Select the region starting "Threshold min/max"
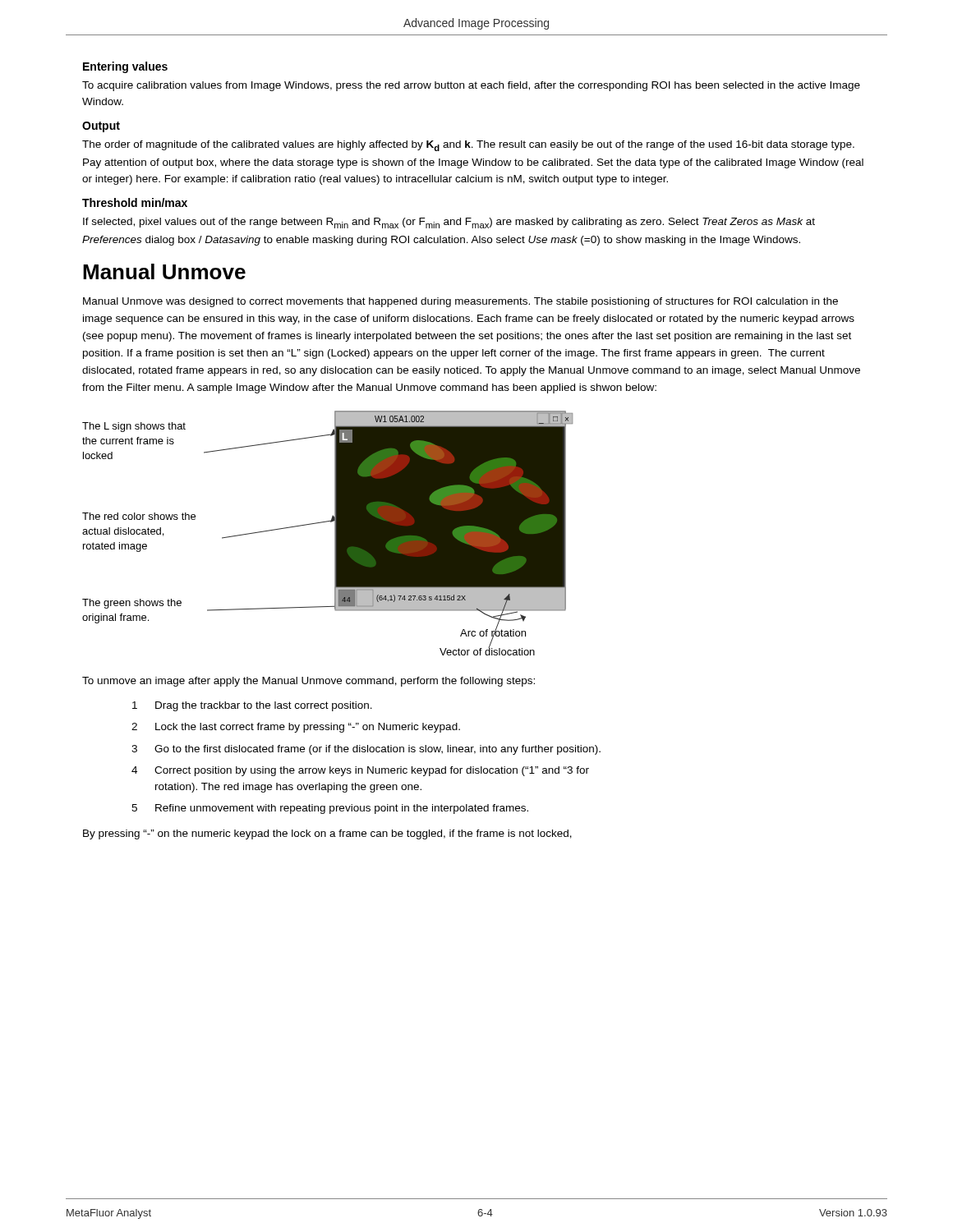953x1232 pixels. (135, 202)
